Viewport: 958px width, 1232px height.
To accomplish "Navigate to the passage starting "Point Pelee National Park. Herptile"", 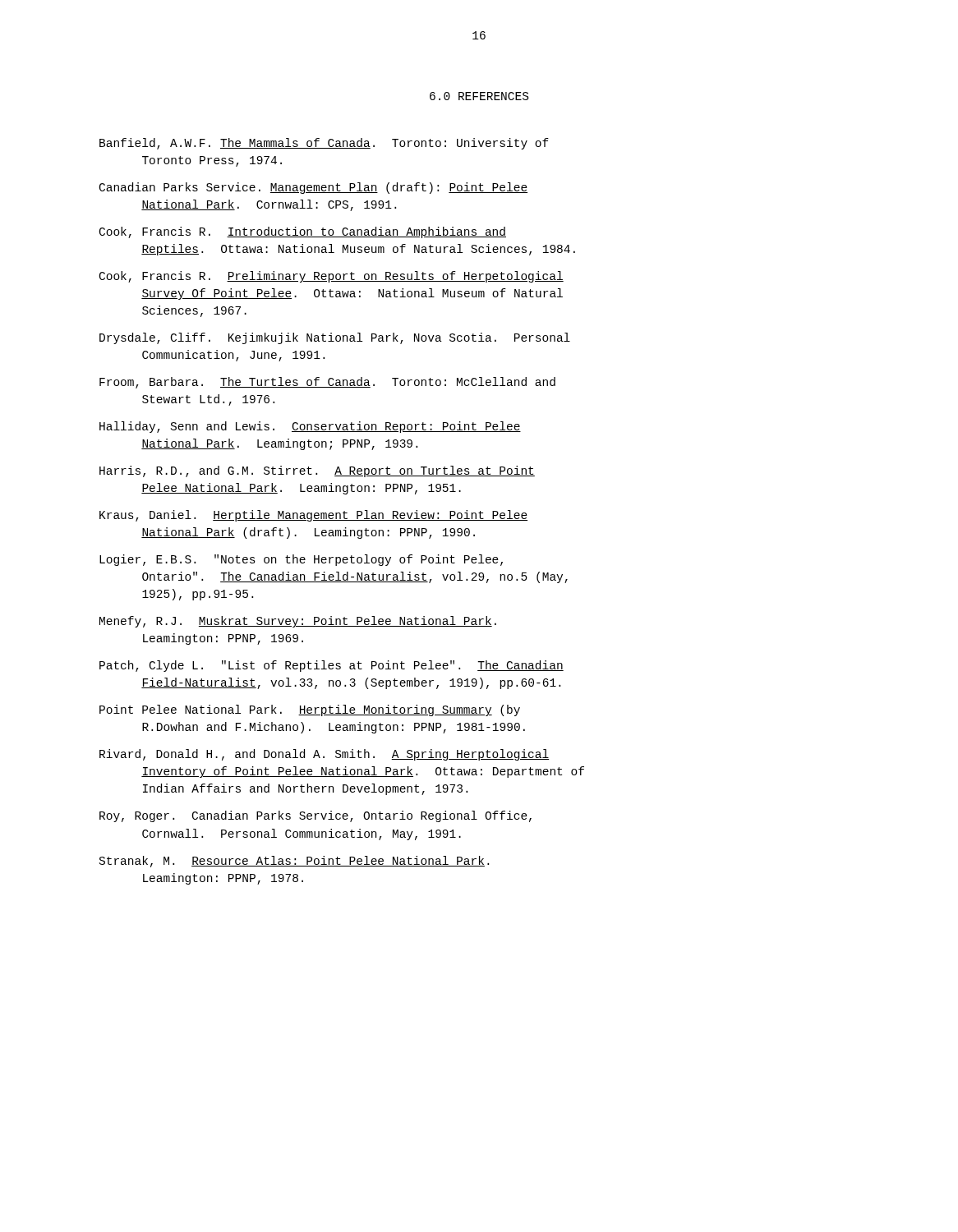I will (x=313, y=719).
